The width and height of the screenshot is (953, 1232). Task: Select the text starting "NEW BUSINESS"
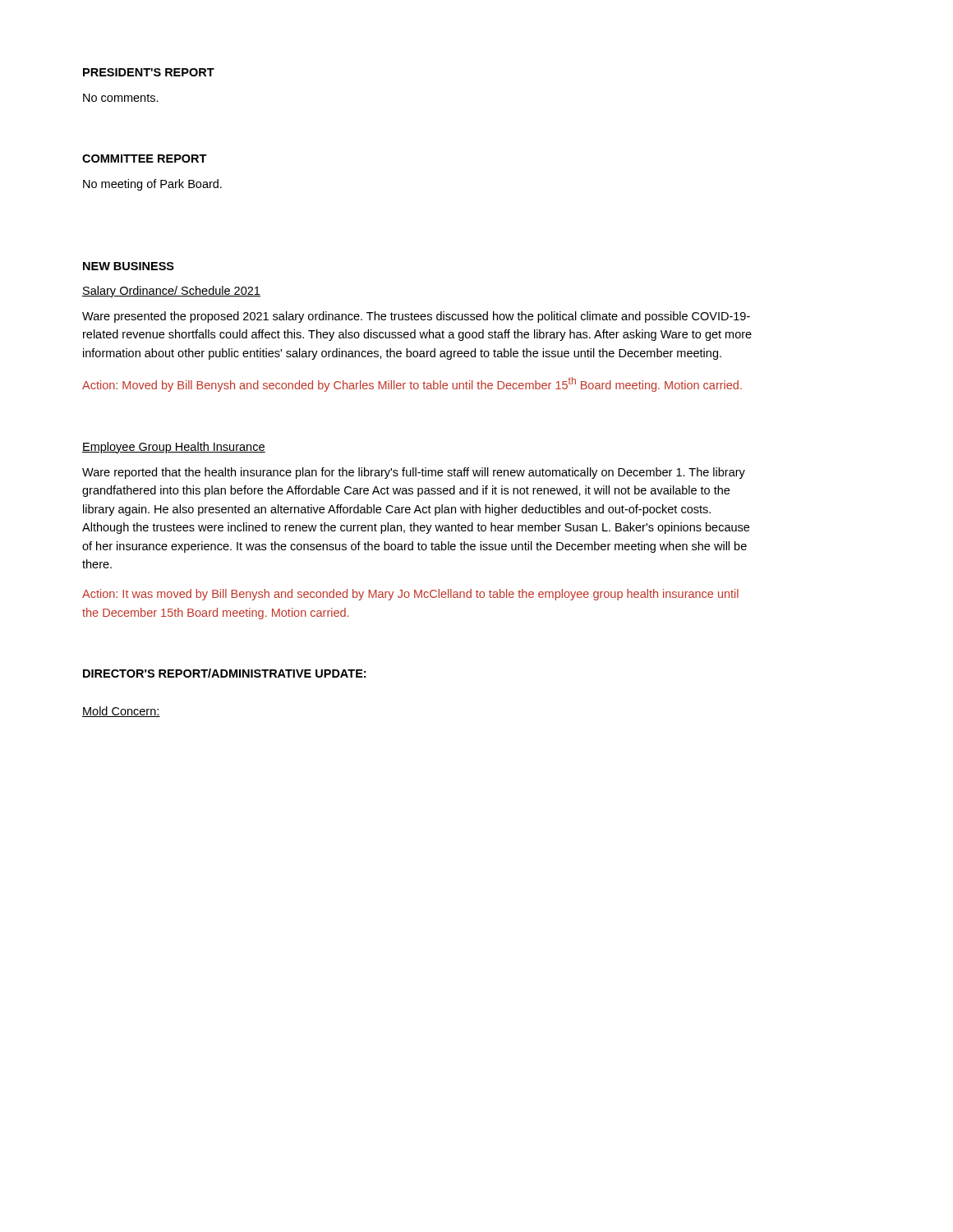(128, 266)
